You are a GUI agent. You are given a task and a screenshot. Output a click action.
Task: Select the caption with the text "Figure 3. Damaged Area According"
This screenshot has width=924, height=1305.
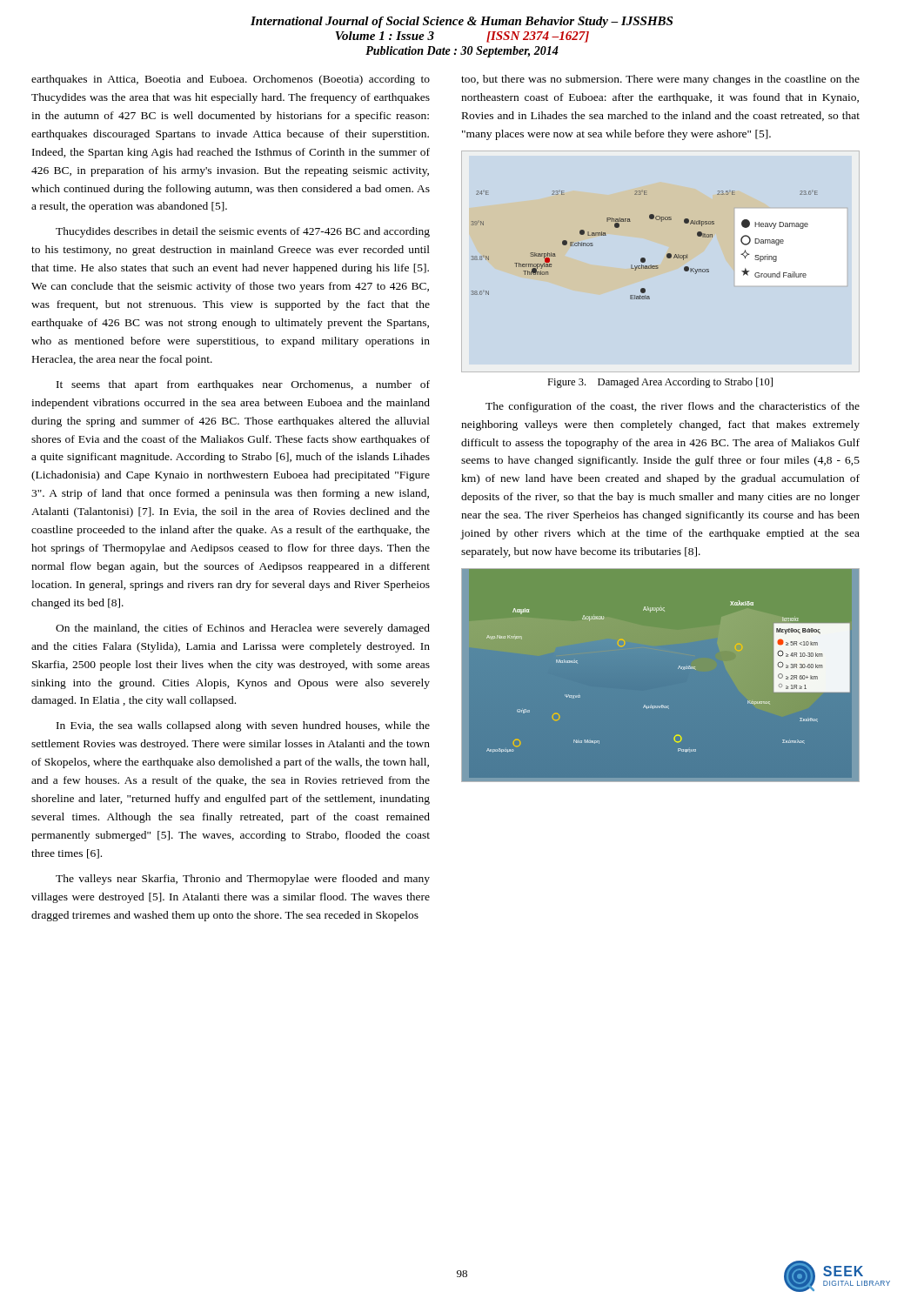point(660,382)
